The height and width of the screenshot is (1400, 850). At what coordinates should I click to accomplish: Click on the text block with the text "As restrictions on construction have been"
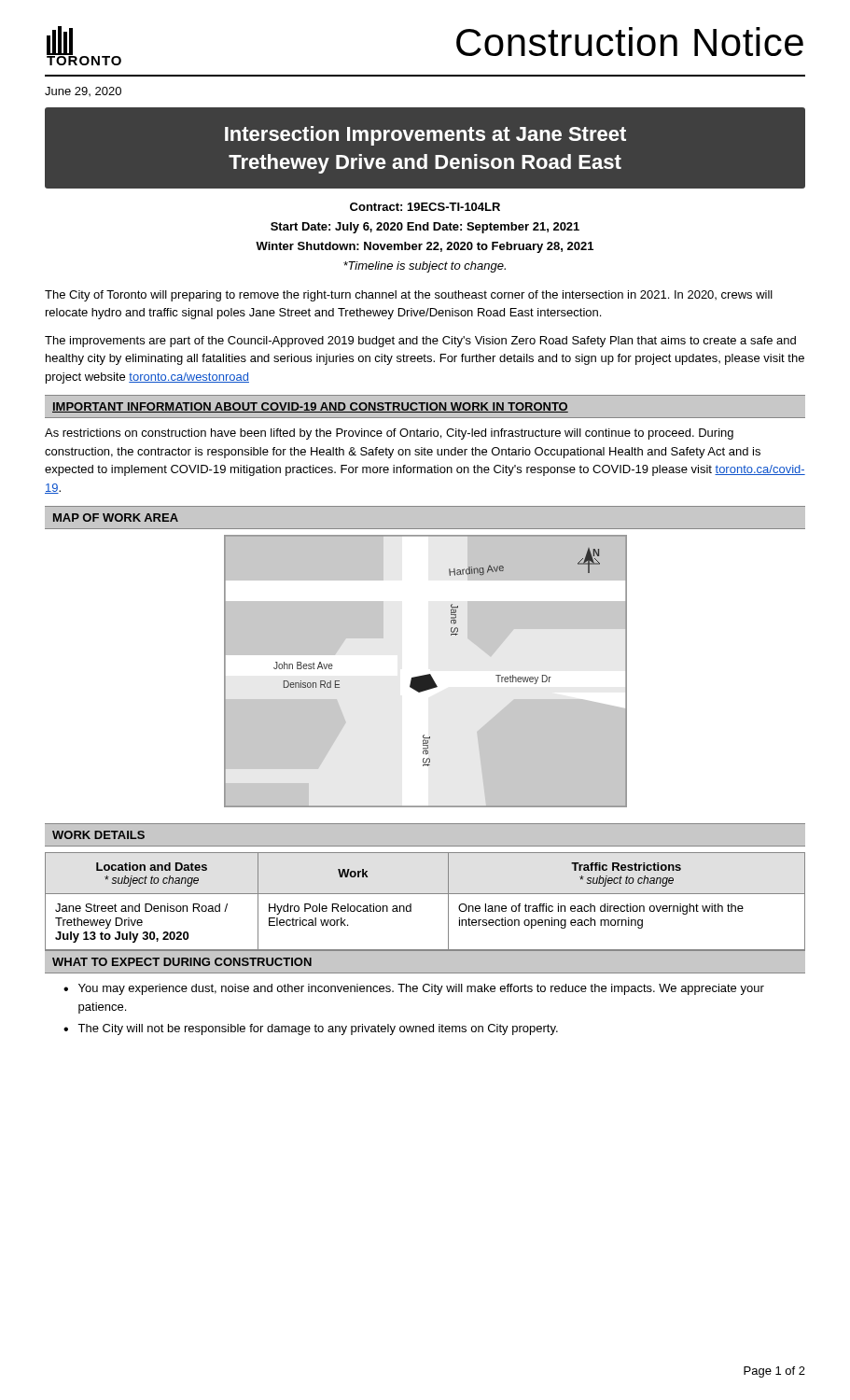pyautogui.click(x=425, y=460)
